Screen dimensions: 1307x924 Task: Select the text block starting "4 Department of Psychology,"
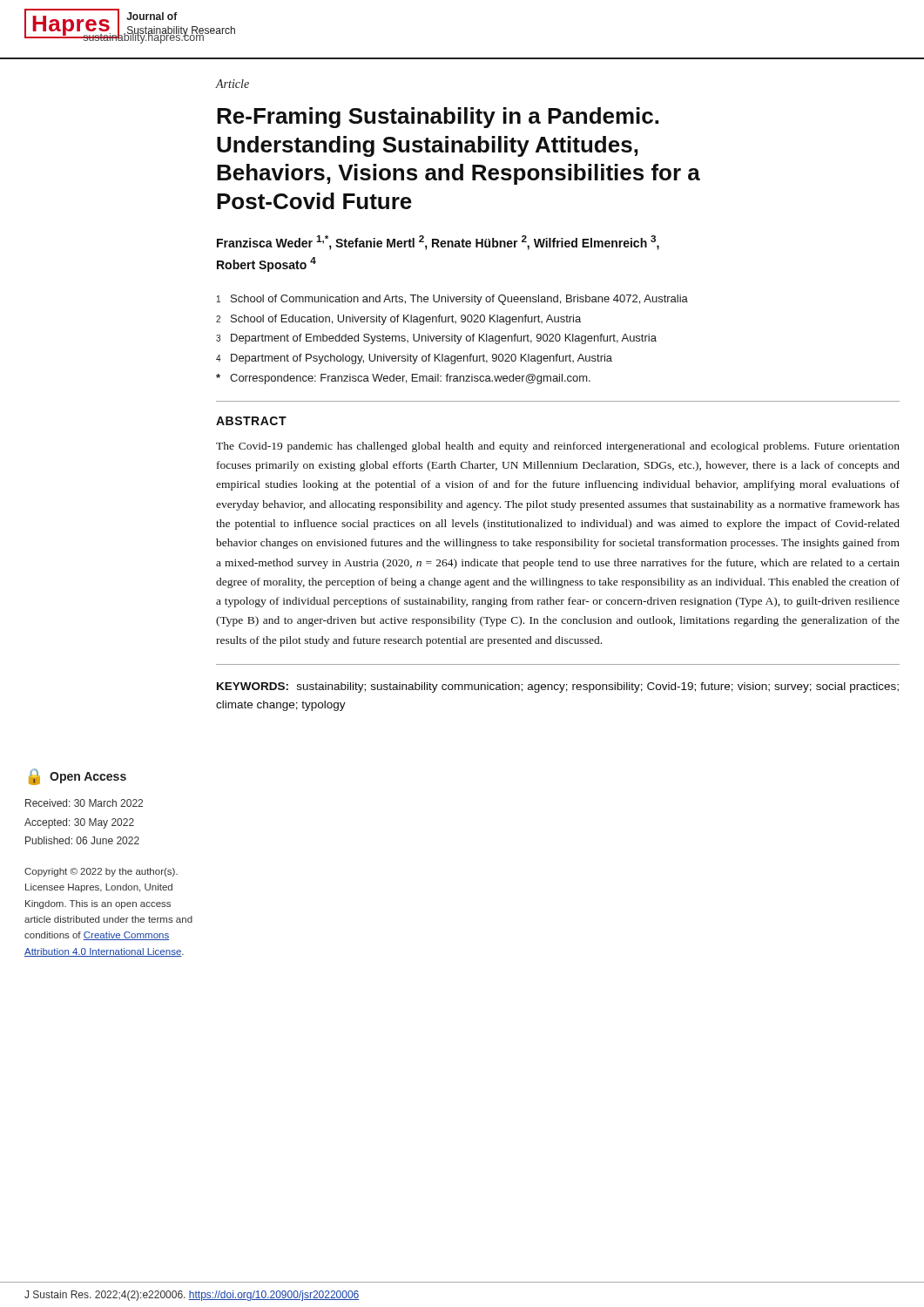click(414, 359)
